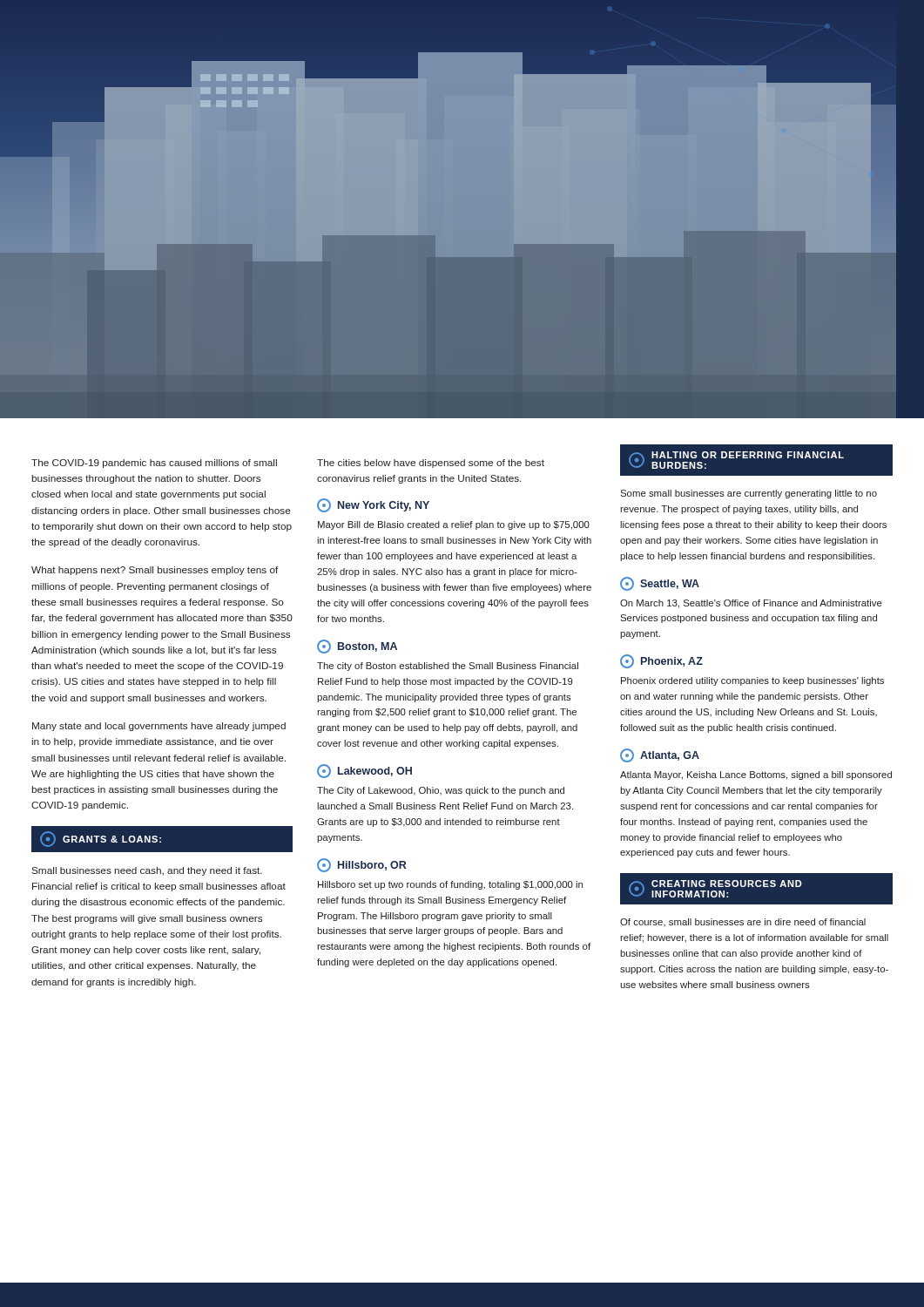Image resolution: width=924 pixels, height=1307 pixels.
Task: Point to the region starting "Phoenix, AZ"
Action: (661, 661)
